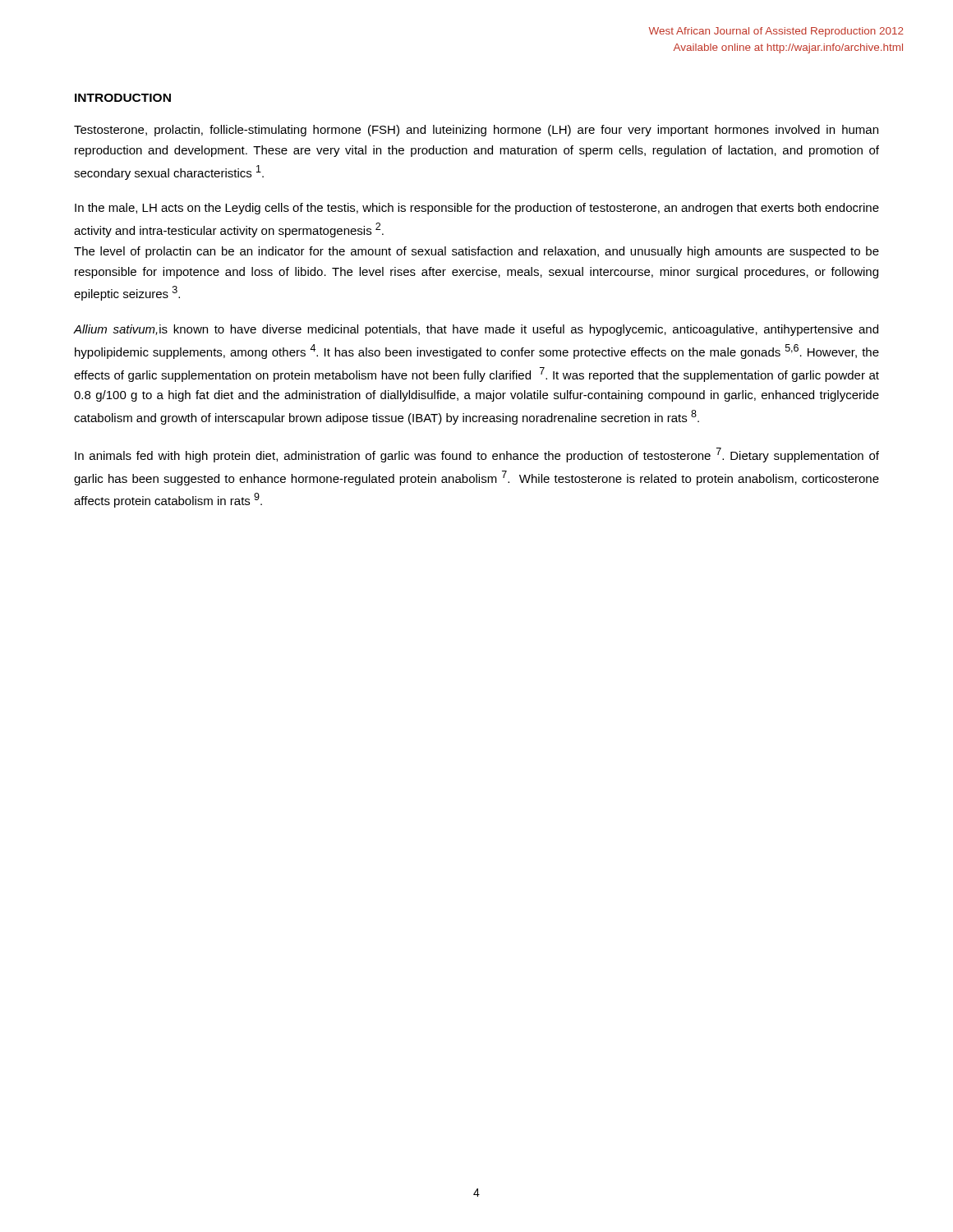The image size is (953, 1232).
Task: Locate the text block containing "Allium sativum,is known to have diverse medicinal potentials,"
Action: (x=476, y=373)
